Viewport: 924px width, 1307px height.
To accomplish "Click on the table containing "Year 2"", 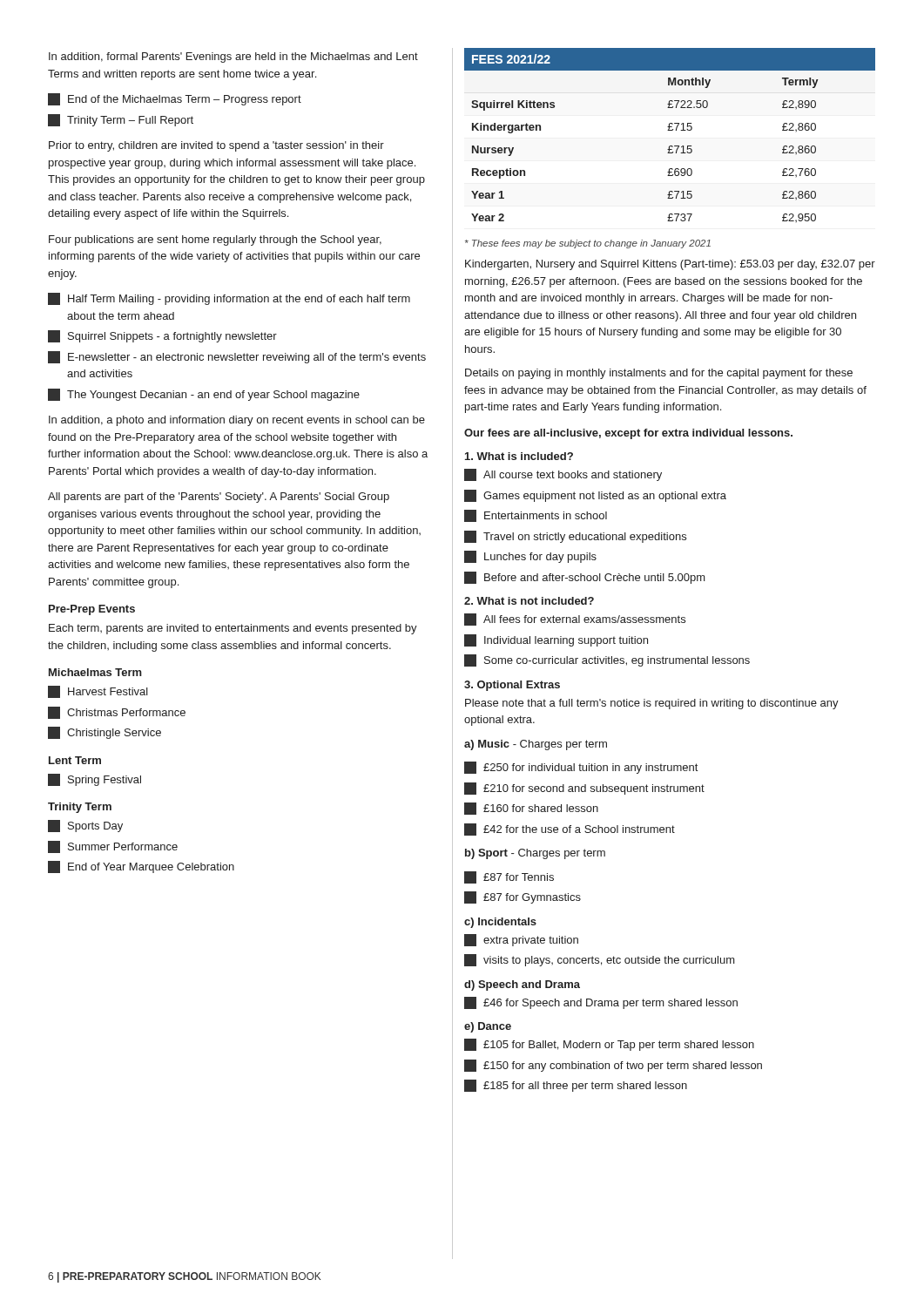I will 670,139.
